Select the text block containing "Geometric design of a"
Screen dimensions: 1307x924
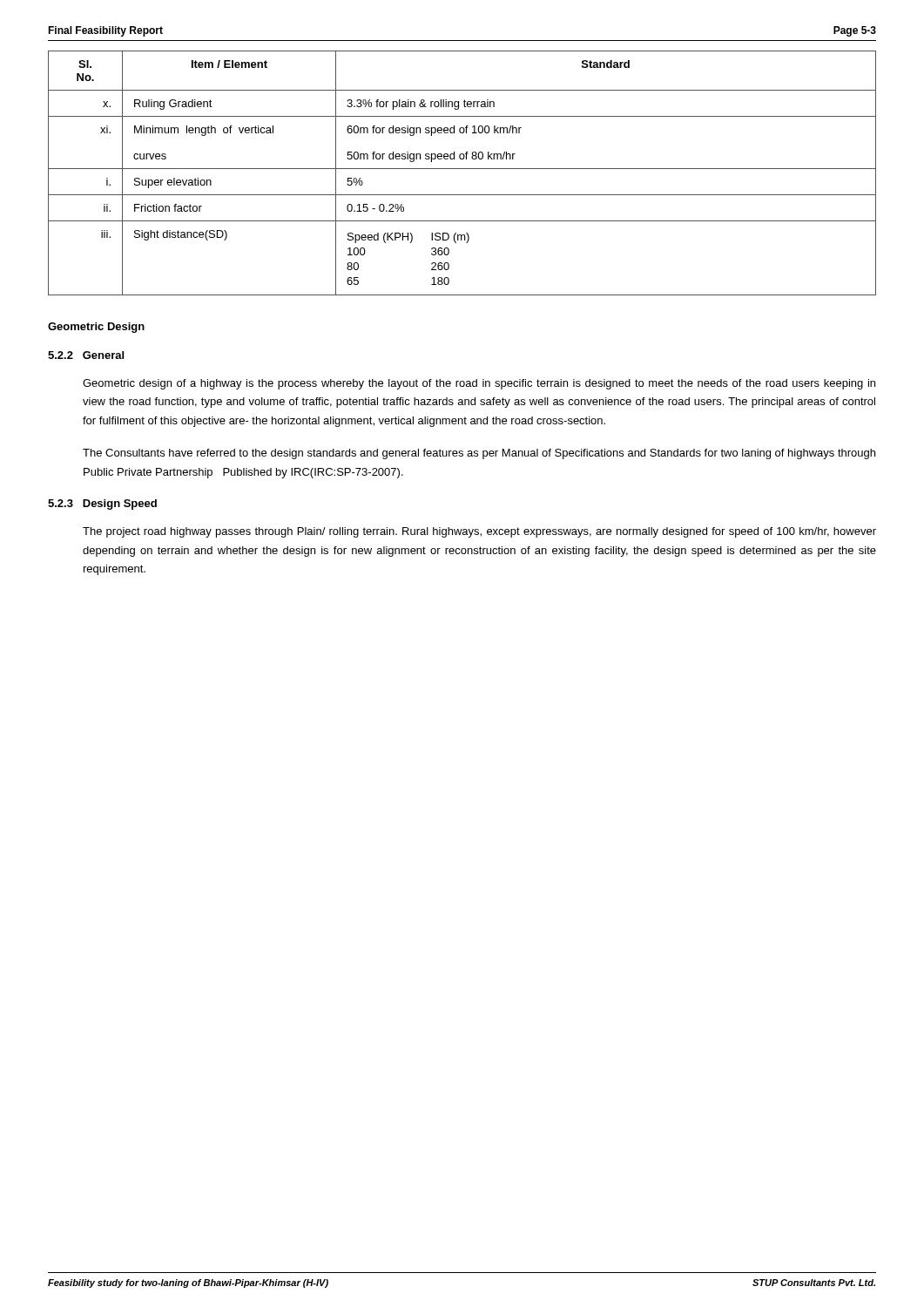479,402
